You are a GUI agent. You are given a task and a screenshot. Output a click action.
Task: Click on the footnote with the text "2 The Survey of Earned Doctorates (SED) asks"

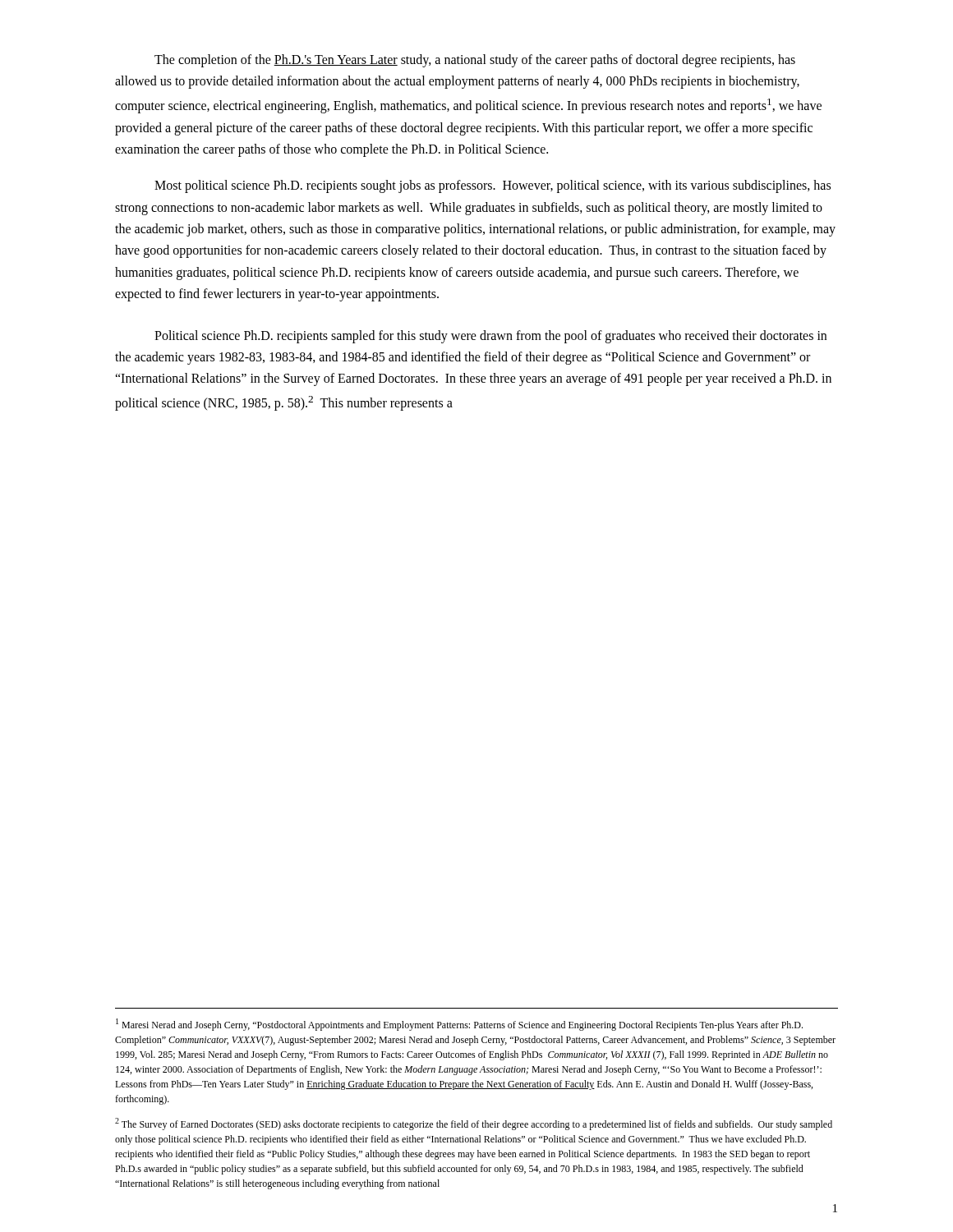point(476,1153)
